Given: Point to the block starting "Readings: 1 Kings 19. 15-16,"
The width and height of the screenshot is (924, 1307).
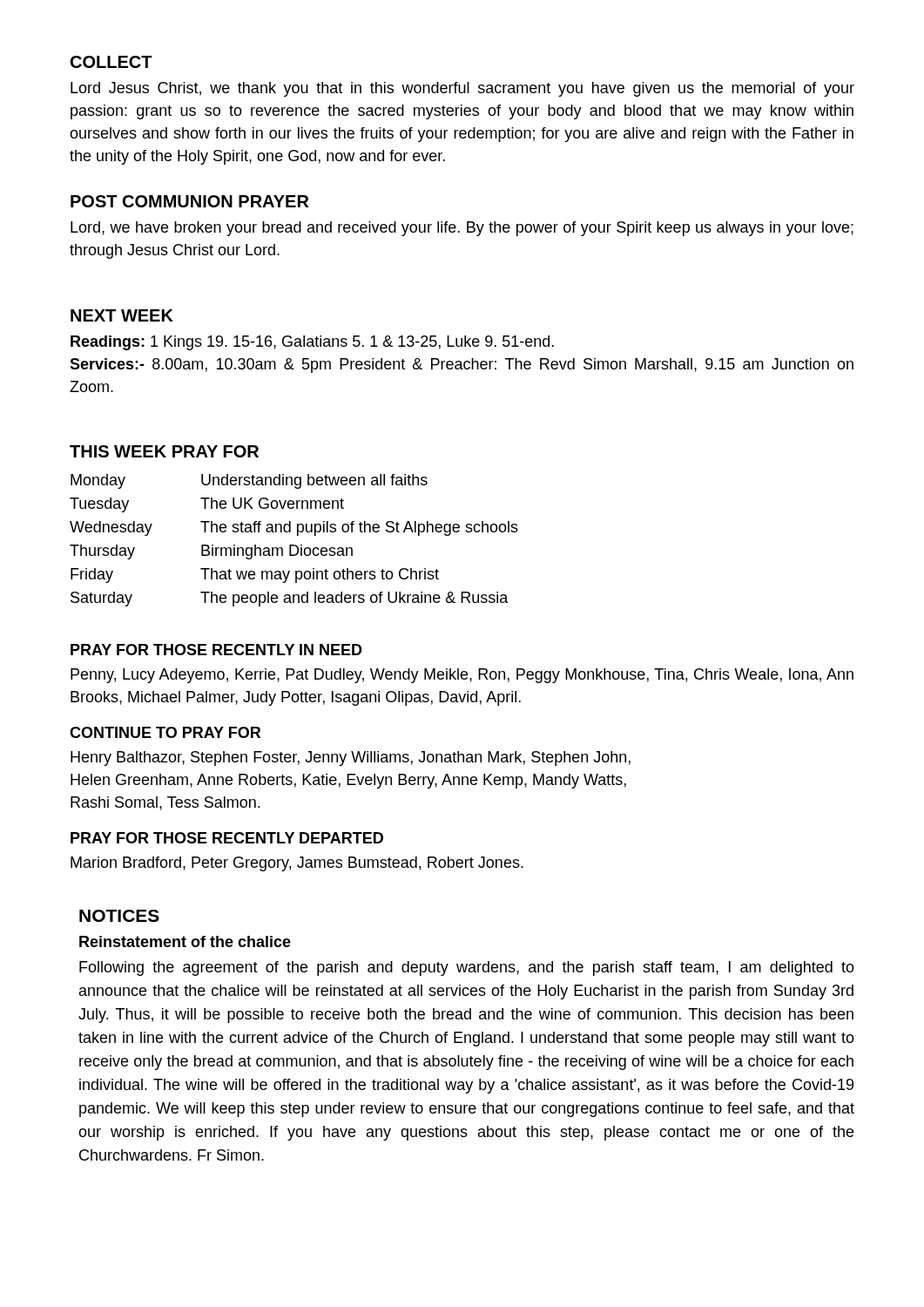Looking at the screenshot, I should click(x=462, y=364).
